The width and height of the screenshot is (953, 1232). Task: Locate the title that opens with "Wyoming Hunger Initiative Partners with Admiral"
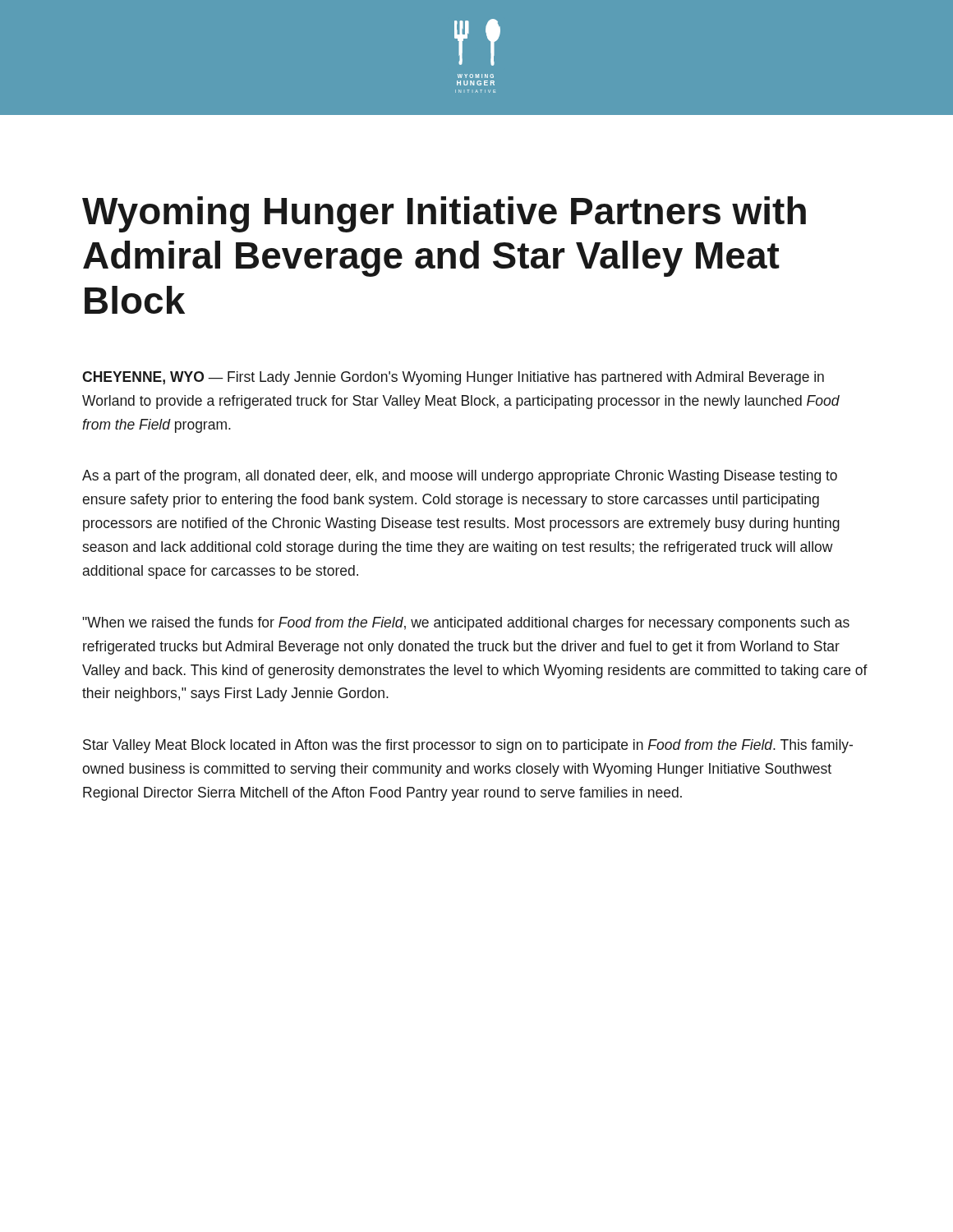point(445,256)
